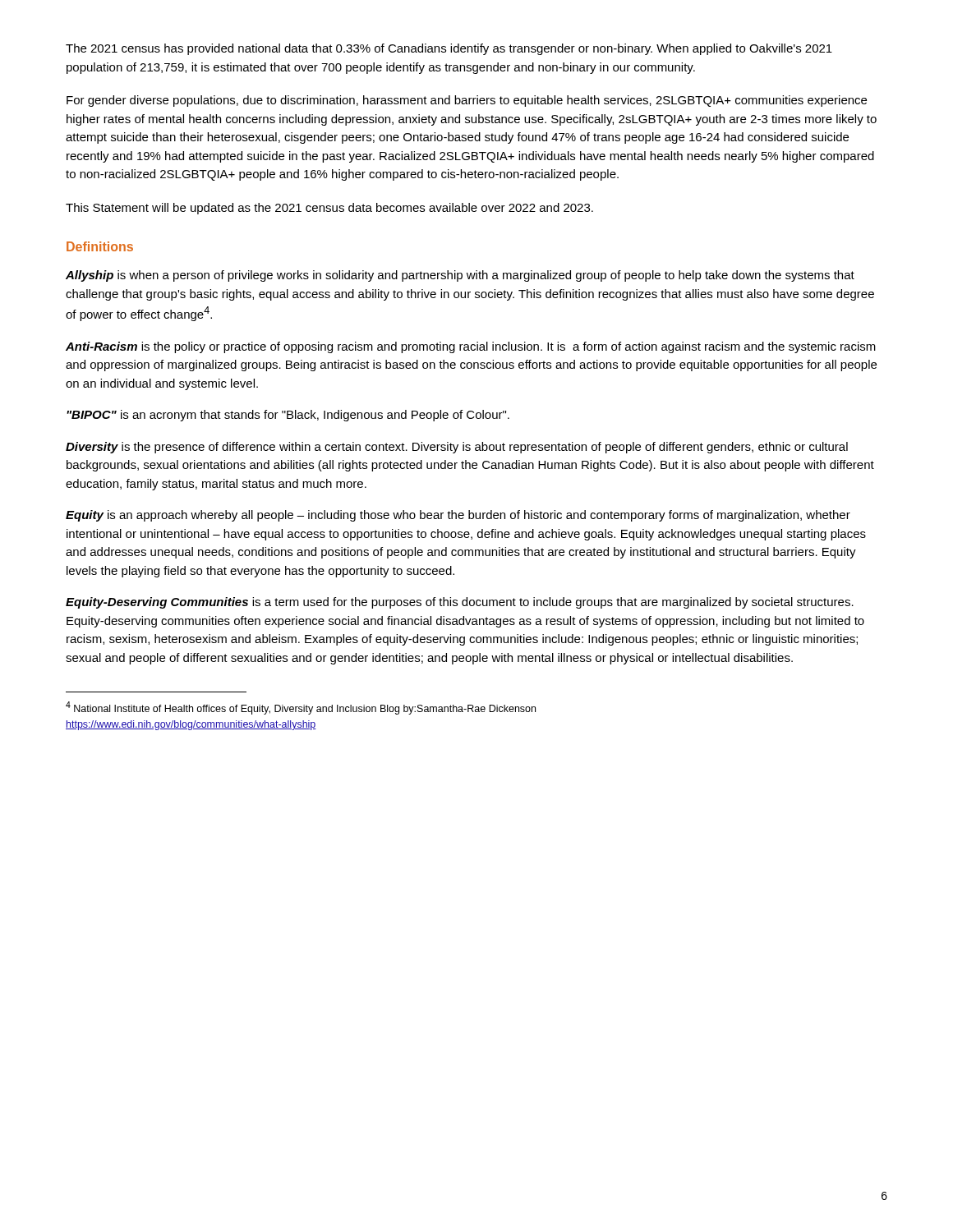Locate the text block that says "For gender diverse populations, due to discrimination,"
Viewport: 953px width, 1232px height.
tap(471, 137)
